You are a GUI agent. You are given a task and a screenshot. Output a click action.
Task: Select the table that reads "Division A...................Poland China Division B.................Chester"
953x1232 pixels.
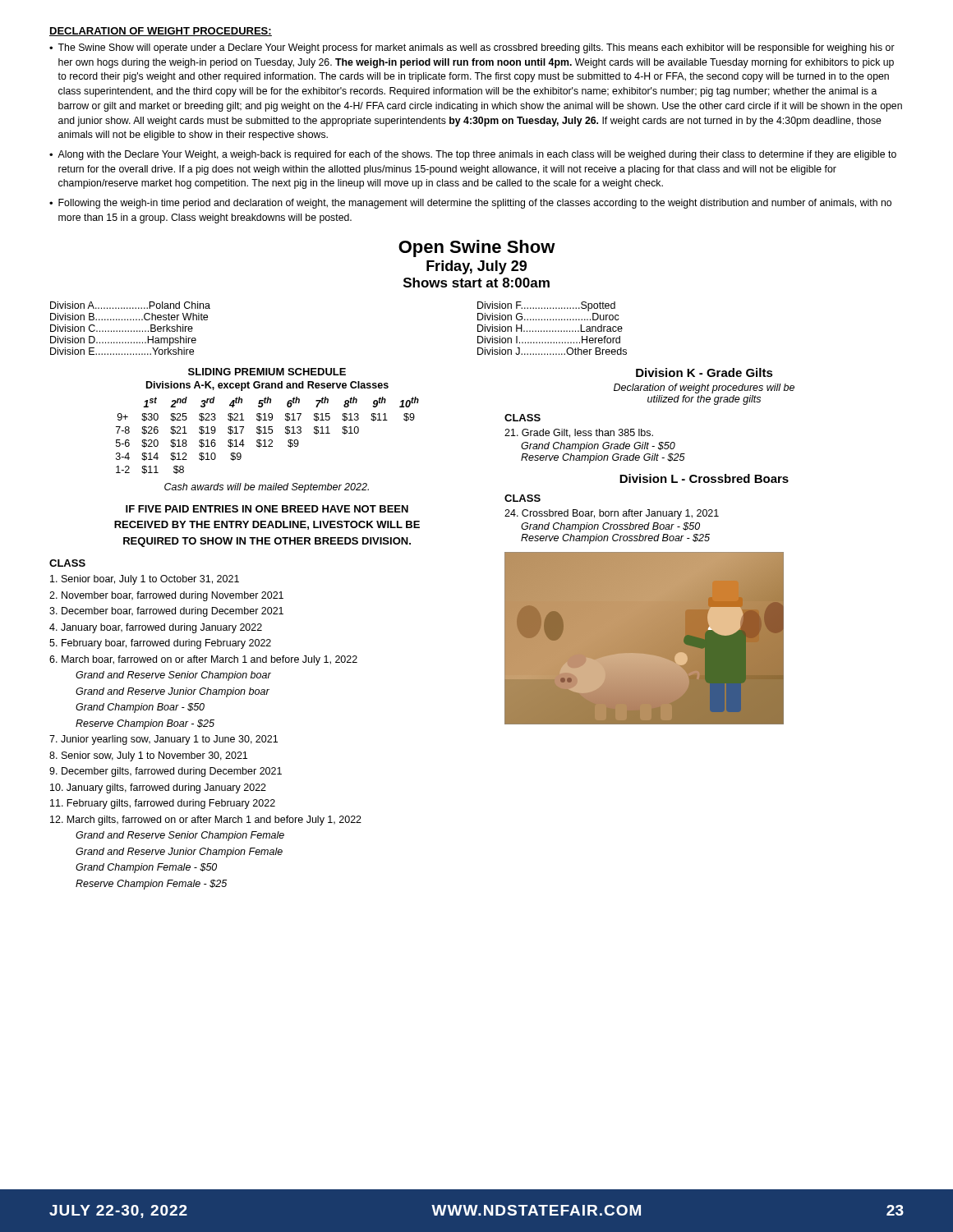476,329
